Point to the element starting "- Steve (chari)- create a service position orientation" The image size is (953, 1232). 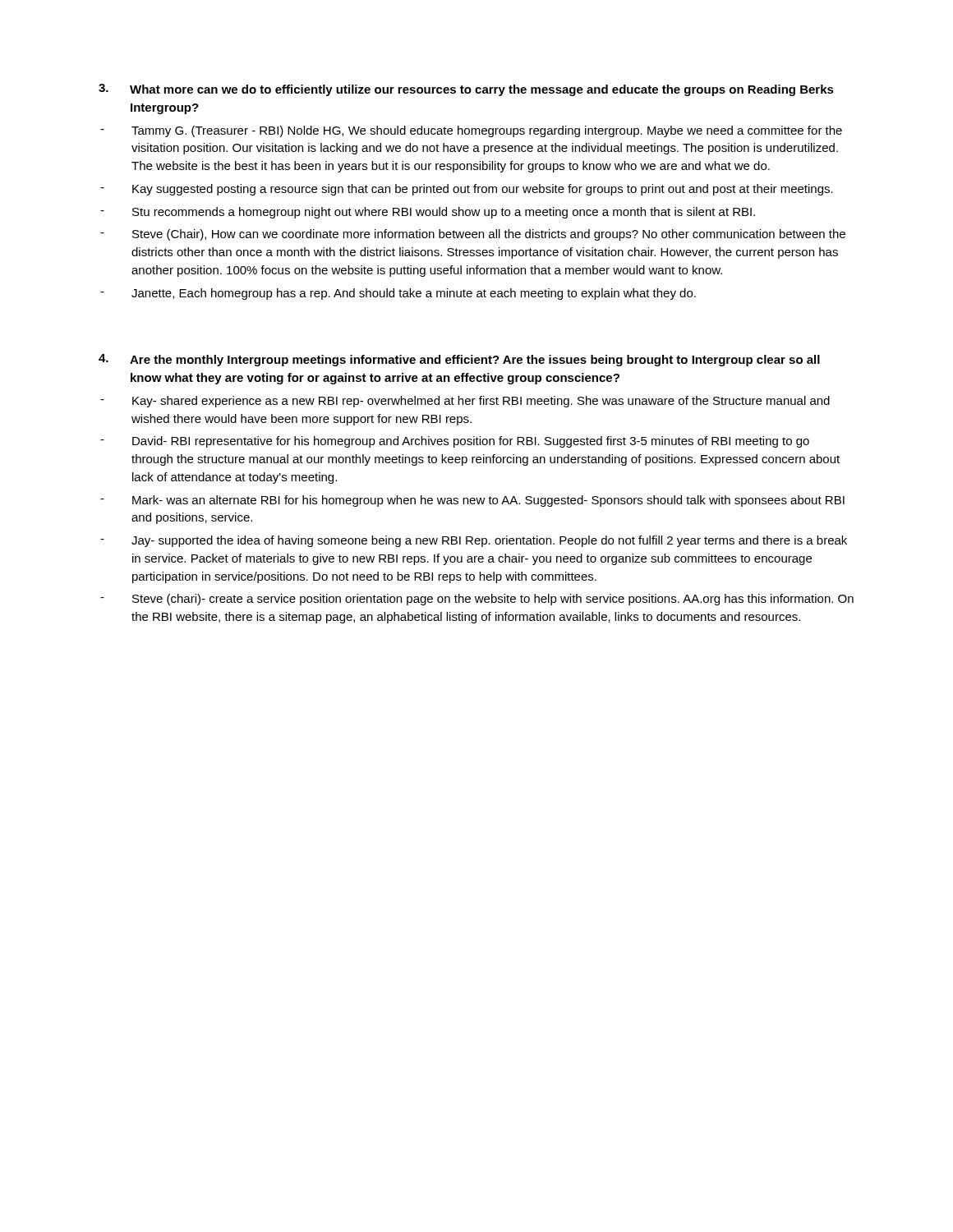tap(476, 608)
